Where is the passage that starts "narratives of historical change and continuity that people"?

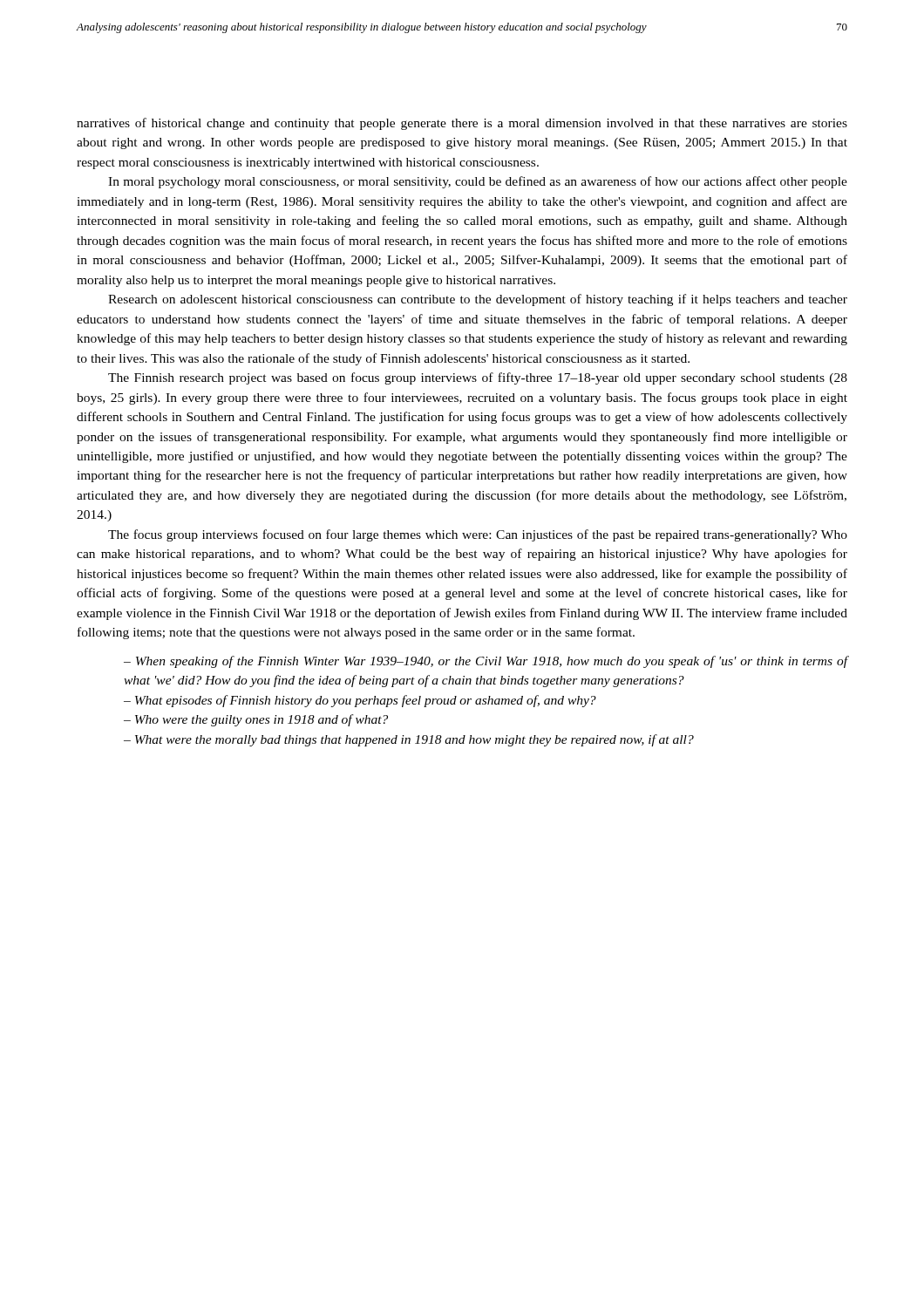[462, 143]
